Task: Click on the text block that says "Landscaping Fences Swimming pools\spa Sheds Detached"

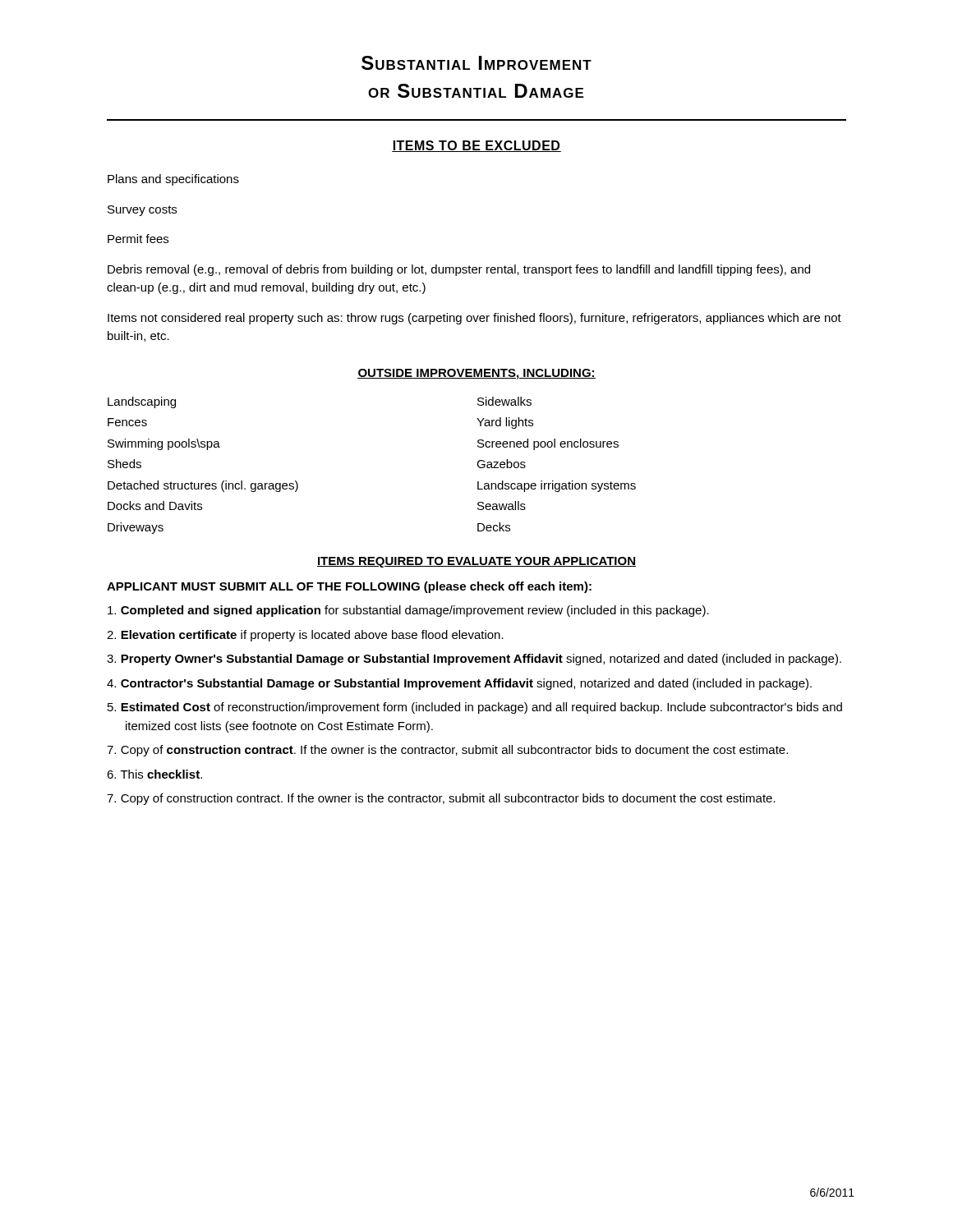Action: tap(476, 464)
